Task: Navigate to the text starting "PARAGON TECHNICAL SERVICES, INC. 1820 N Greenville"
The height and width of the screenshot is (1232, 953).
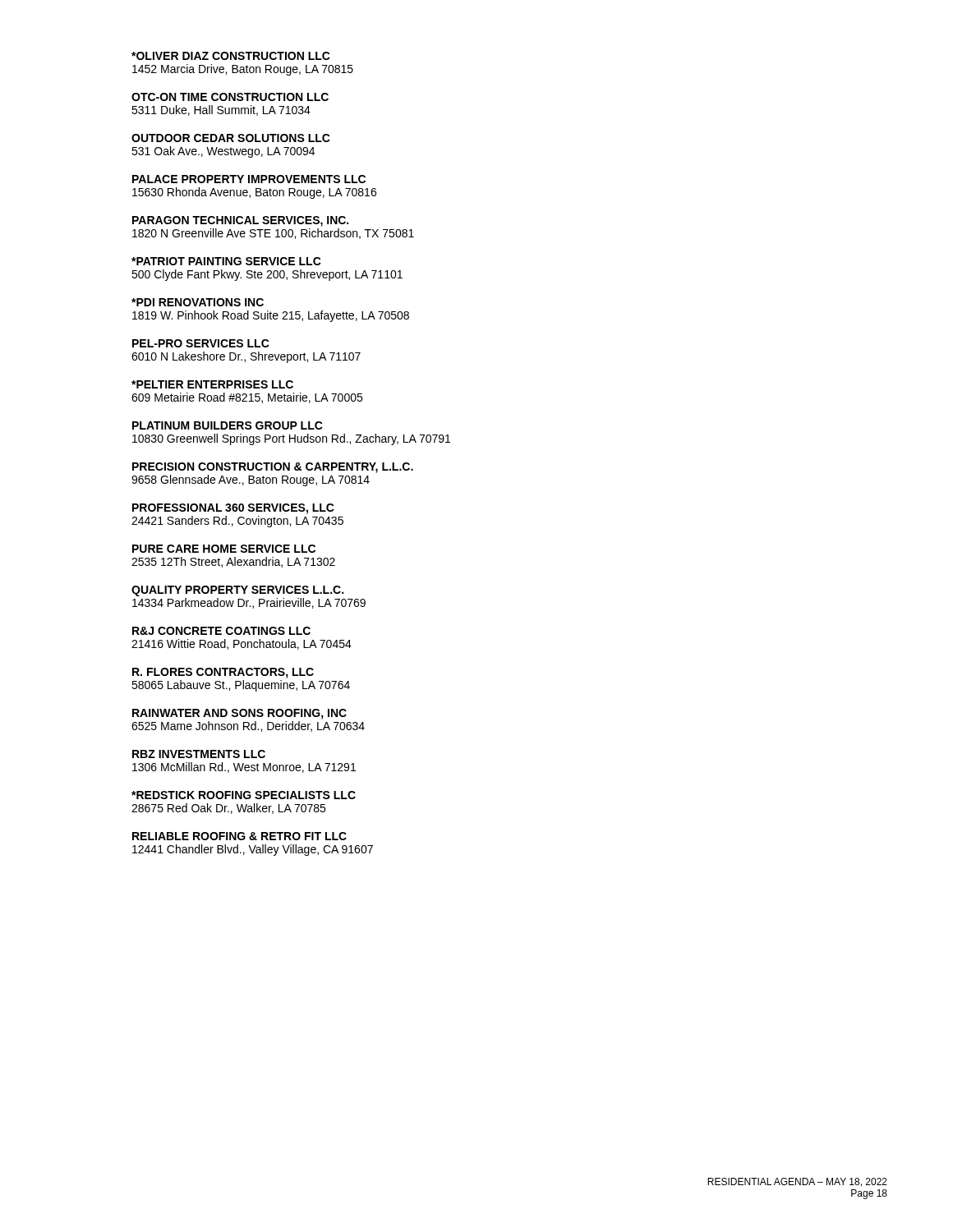Action: click(240, 221)
